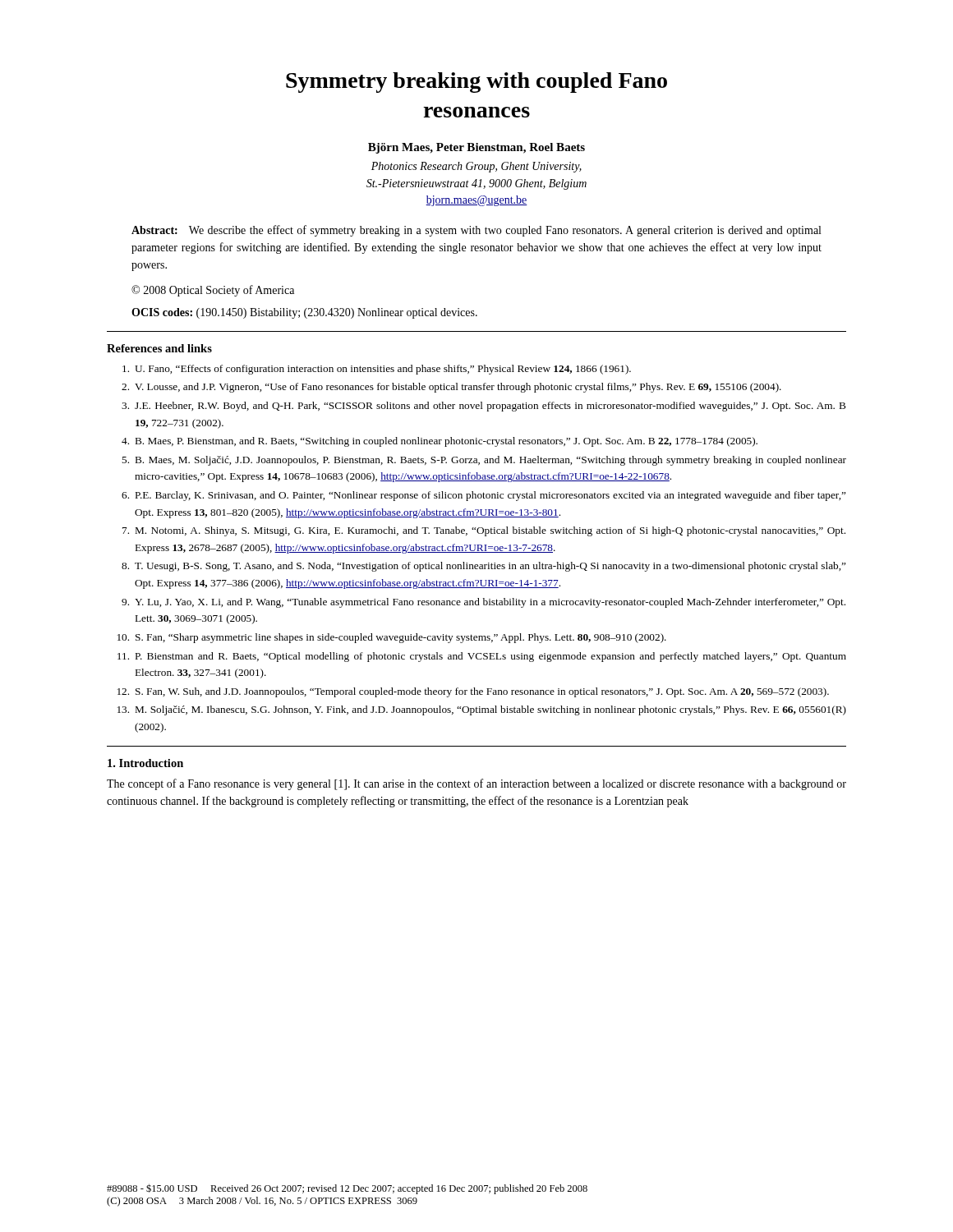
Task: Click on the list item that reads "2. V. Lousse, and J.P. Vigneron, “Use of"
Action: click(476, 387)
